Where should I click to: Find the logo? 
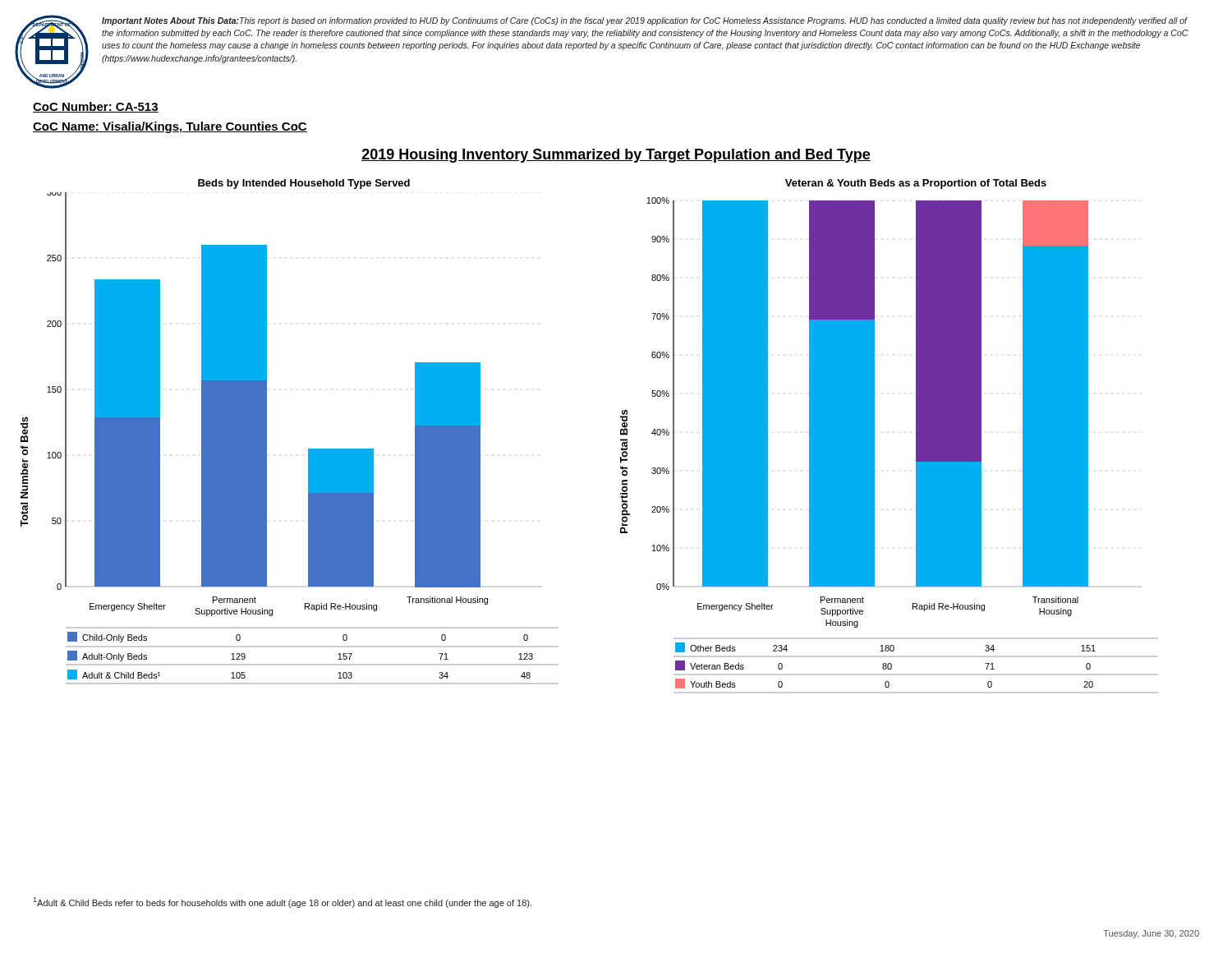pyautogui.click(x=52, y=52)
